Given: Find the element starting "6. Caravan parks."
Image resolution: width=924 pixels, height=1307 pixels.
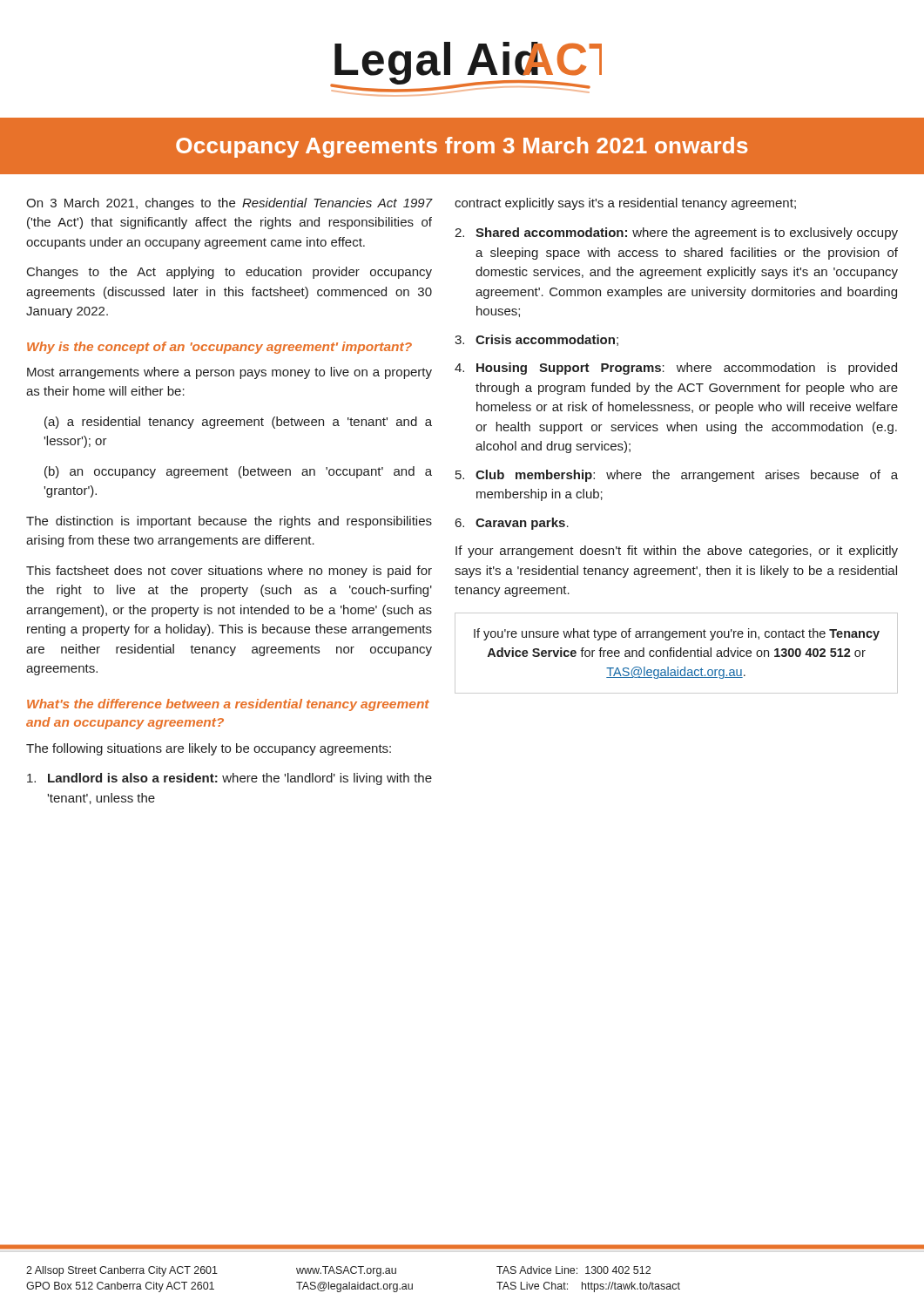Looking at the screenshot, I should (512, 524).
